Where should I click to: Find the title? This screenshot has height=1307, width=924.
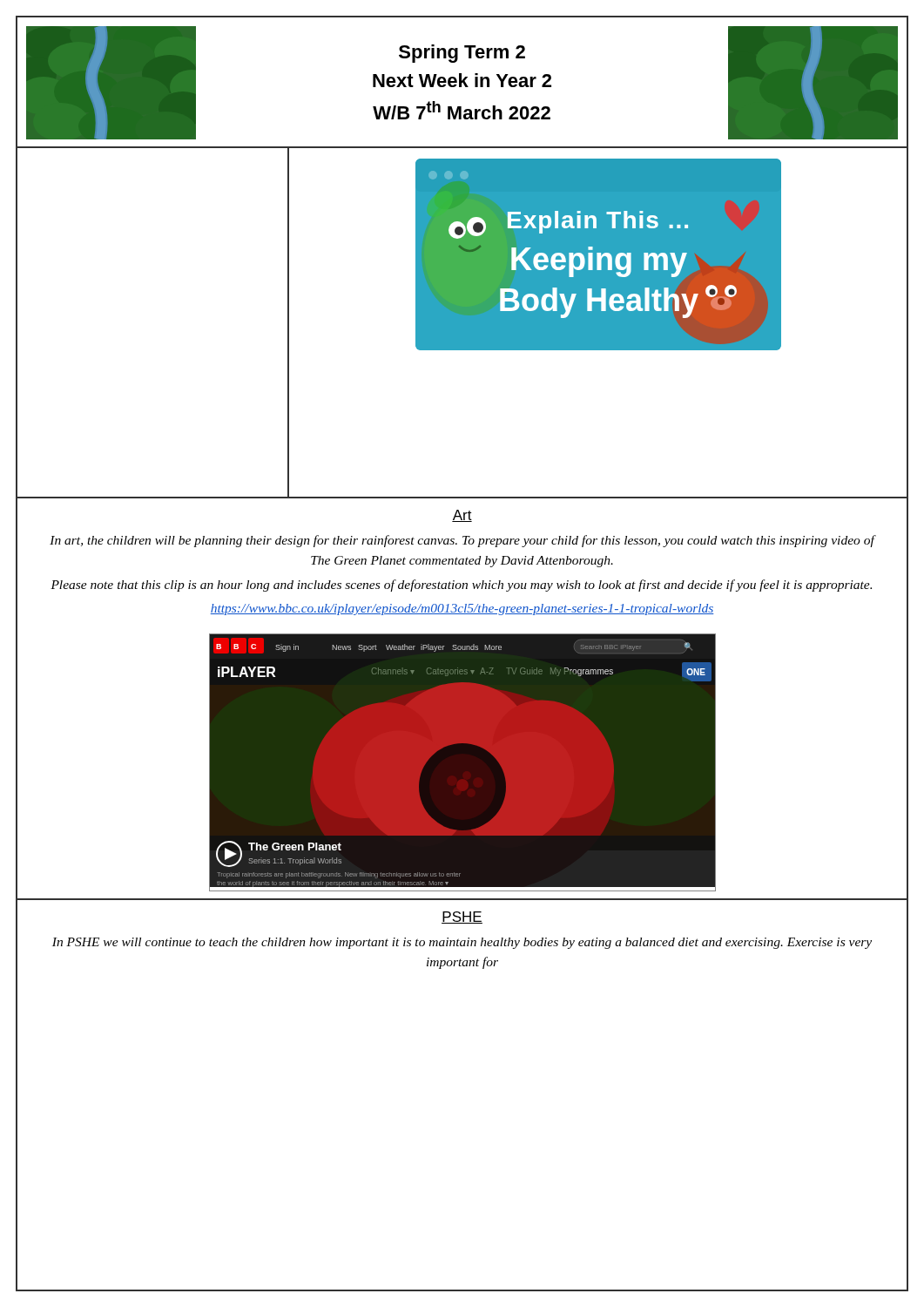coord(462,83)
